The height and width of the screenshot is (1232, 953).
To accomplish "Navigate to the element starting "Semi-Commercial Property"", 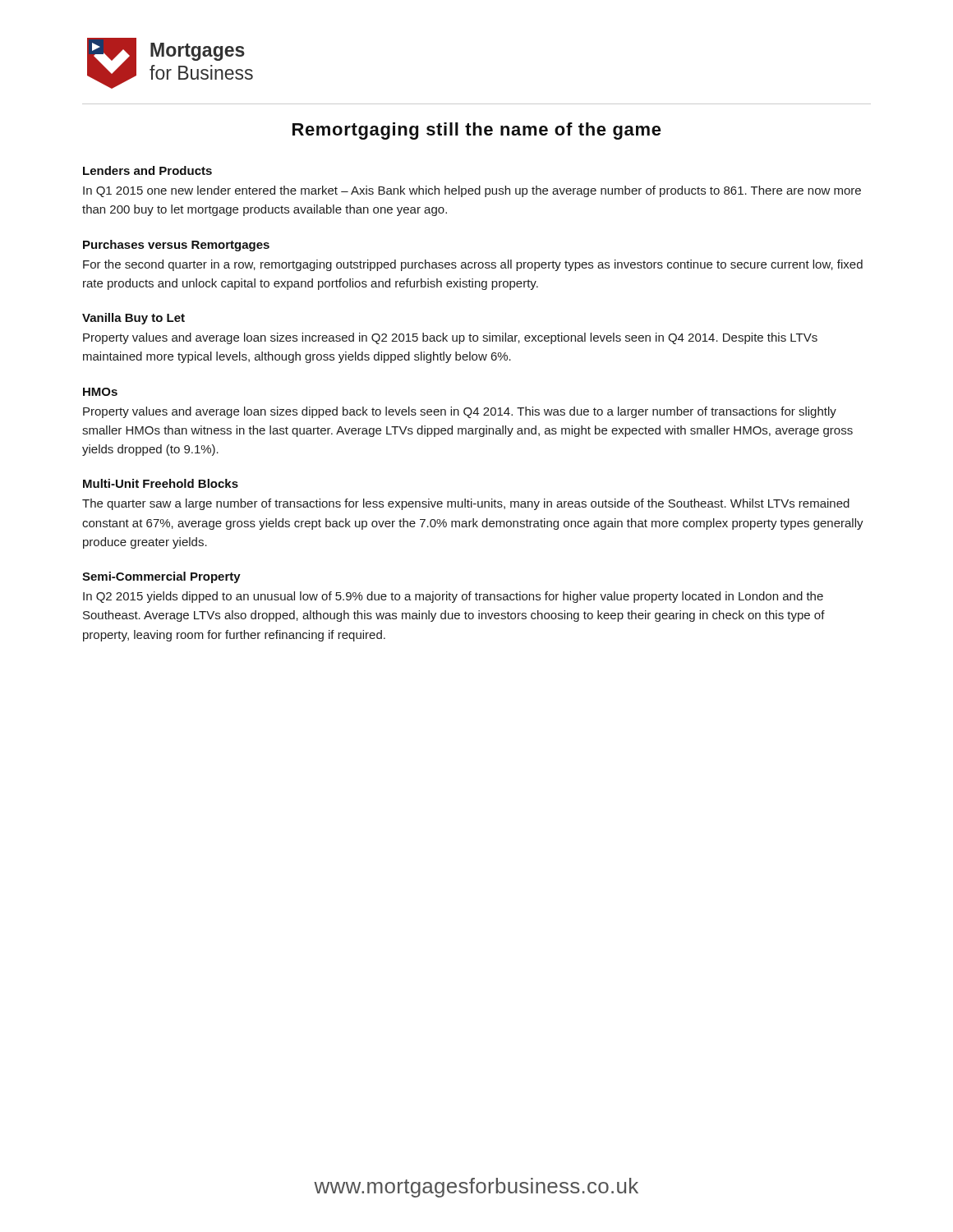I will [161, 576].
